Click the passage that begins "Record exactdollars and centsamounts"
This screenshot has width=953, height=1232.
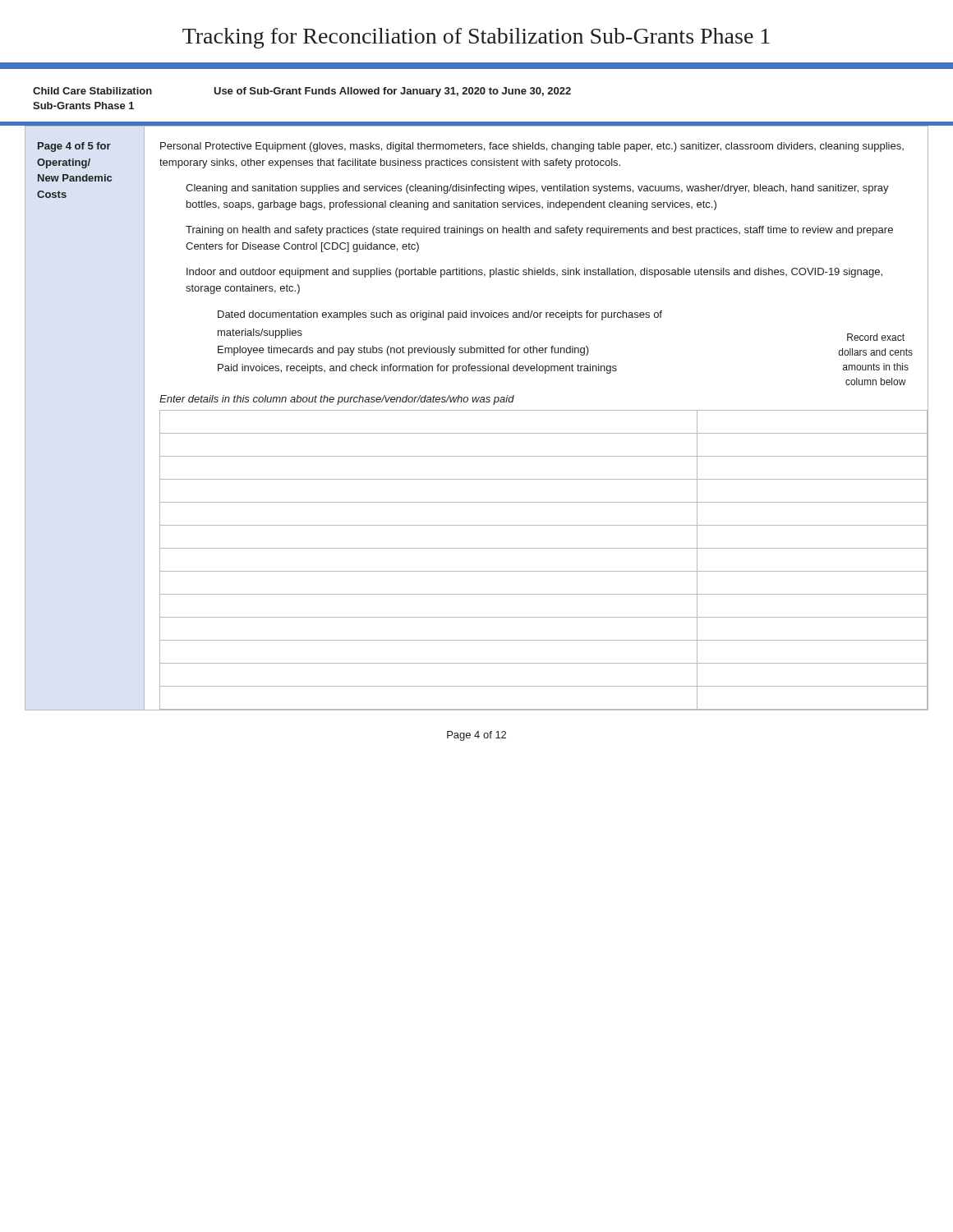pos(875,360)
